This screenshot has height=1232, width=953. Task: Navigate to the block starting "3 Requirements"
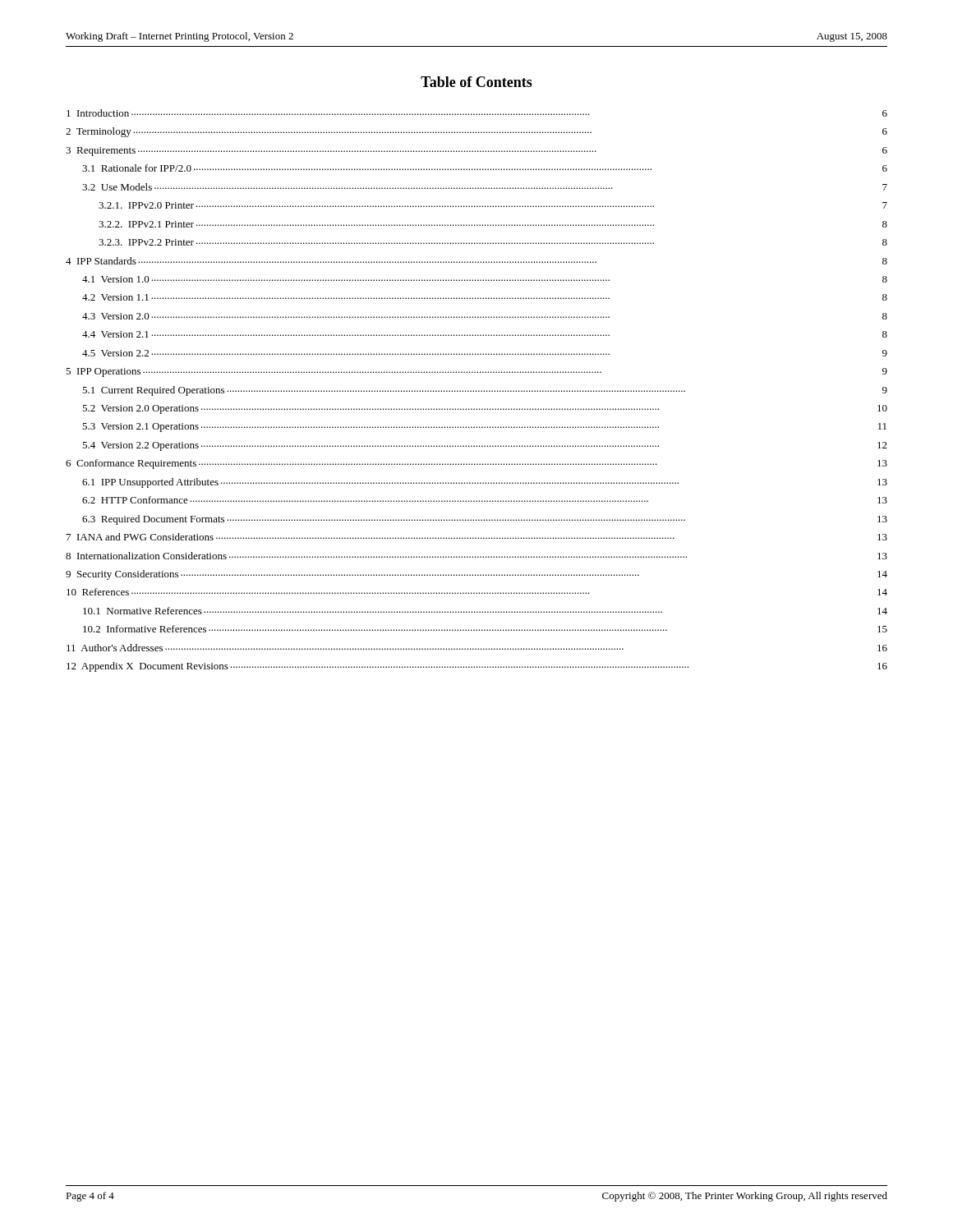[476, 150]
